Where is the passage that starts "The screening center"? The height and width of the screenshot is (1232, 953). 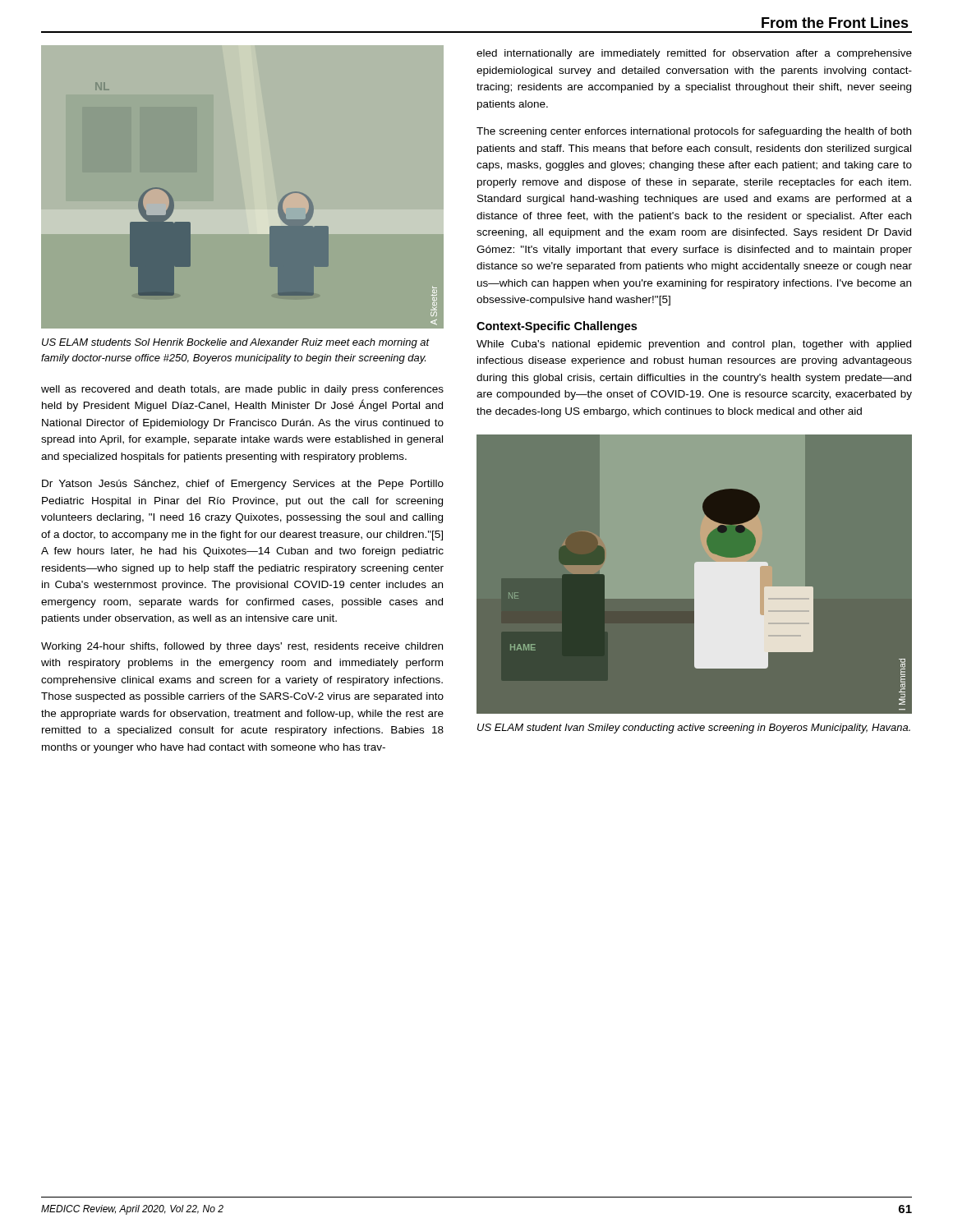pos(694,215)
